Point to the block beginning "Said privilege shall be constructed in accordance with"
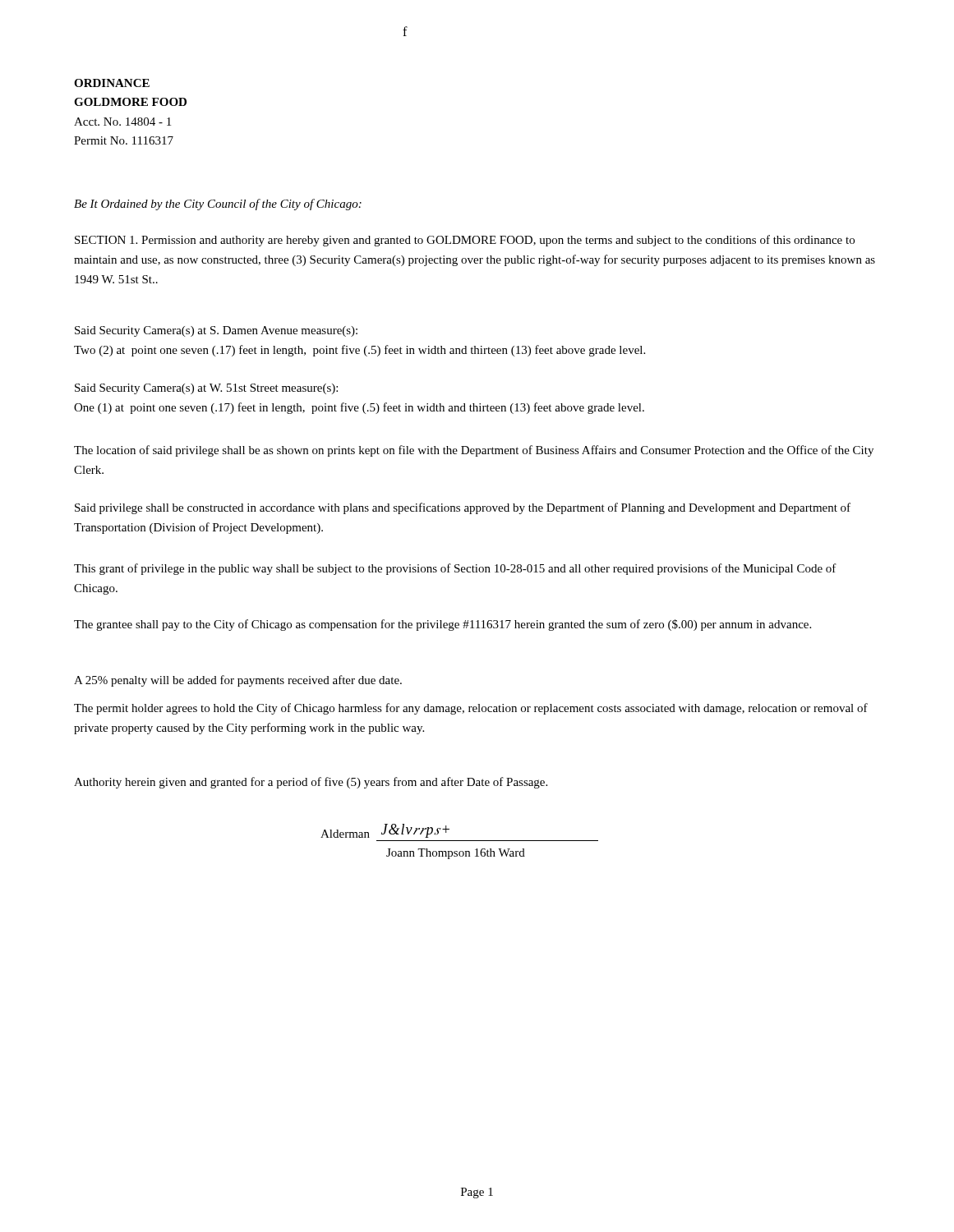This screenshot has width=954, height=1232. [x=462, y=517]
